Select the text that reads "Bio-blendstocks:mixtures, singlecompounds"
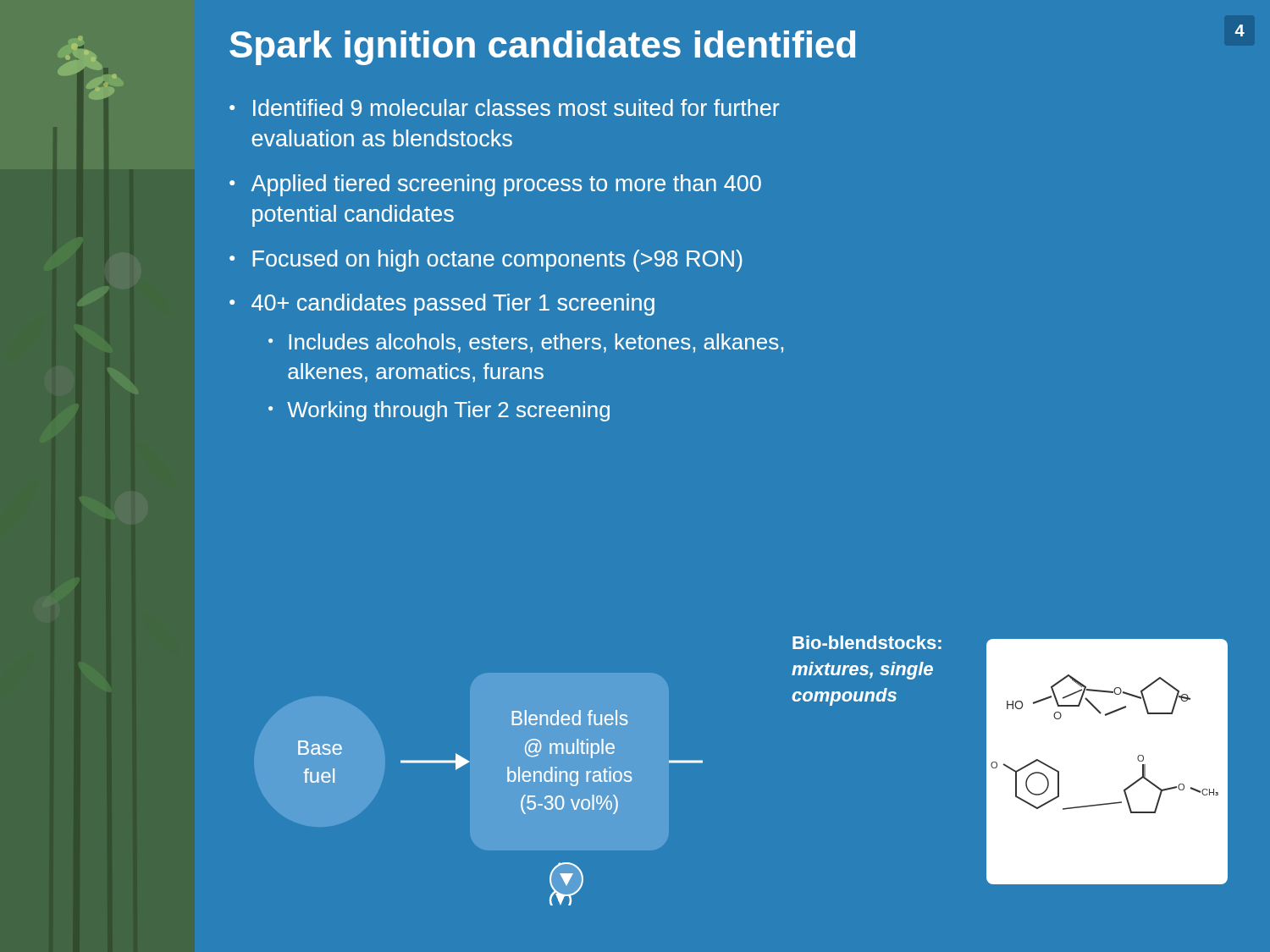The width and height of the screenshot is (1270, 952). point(867,669)
